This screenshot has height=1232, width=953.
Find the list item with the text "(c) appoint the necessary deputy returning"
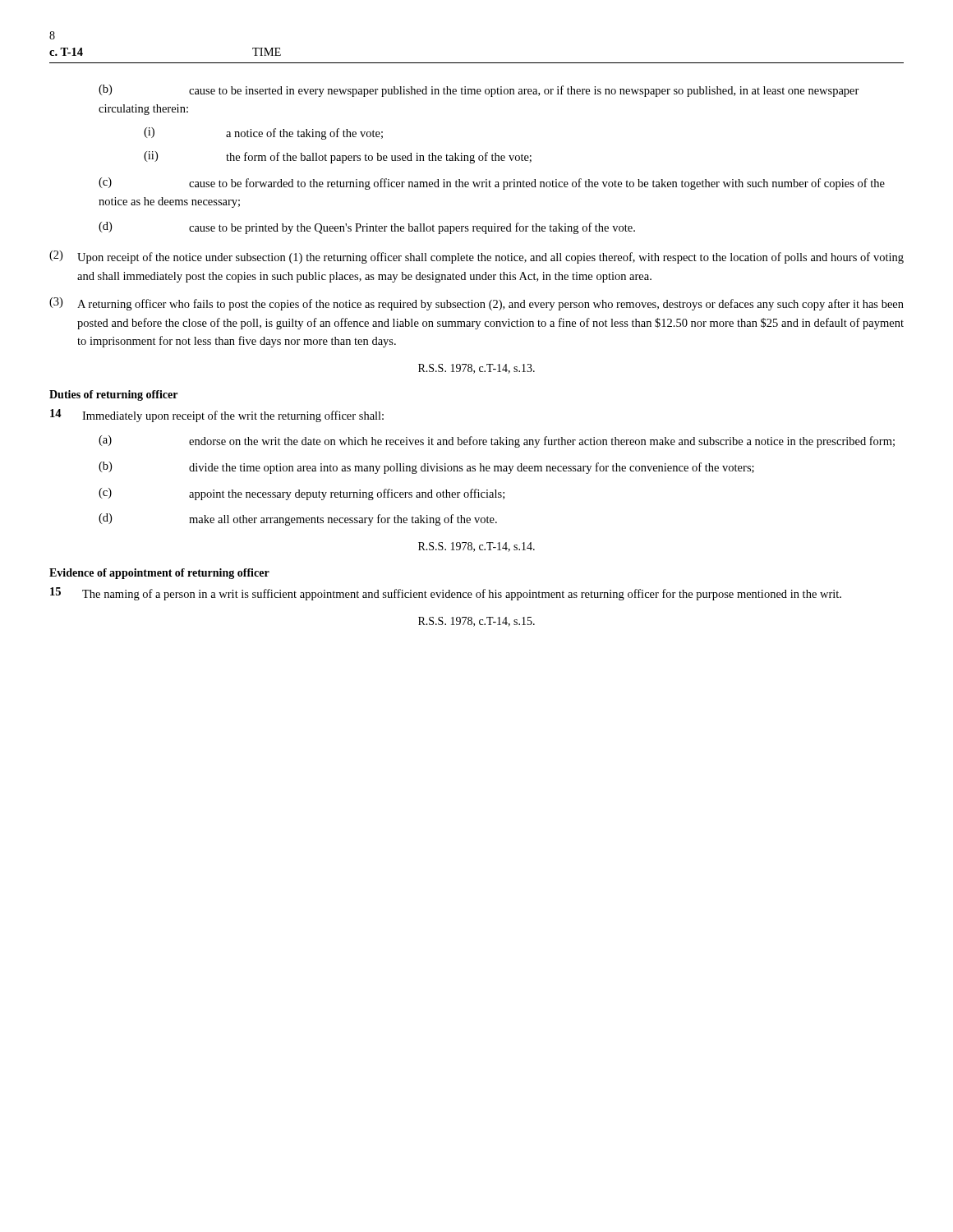coord(501,494)
